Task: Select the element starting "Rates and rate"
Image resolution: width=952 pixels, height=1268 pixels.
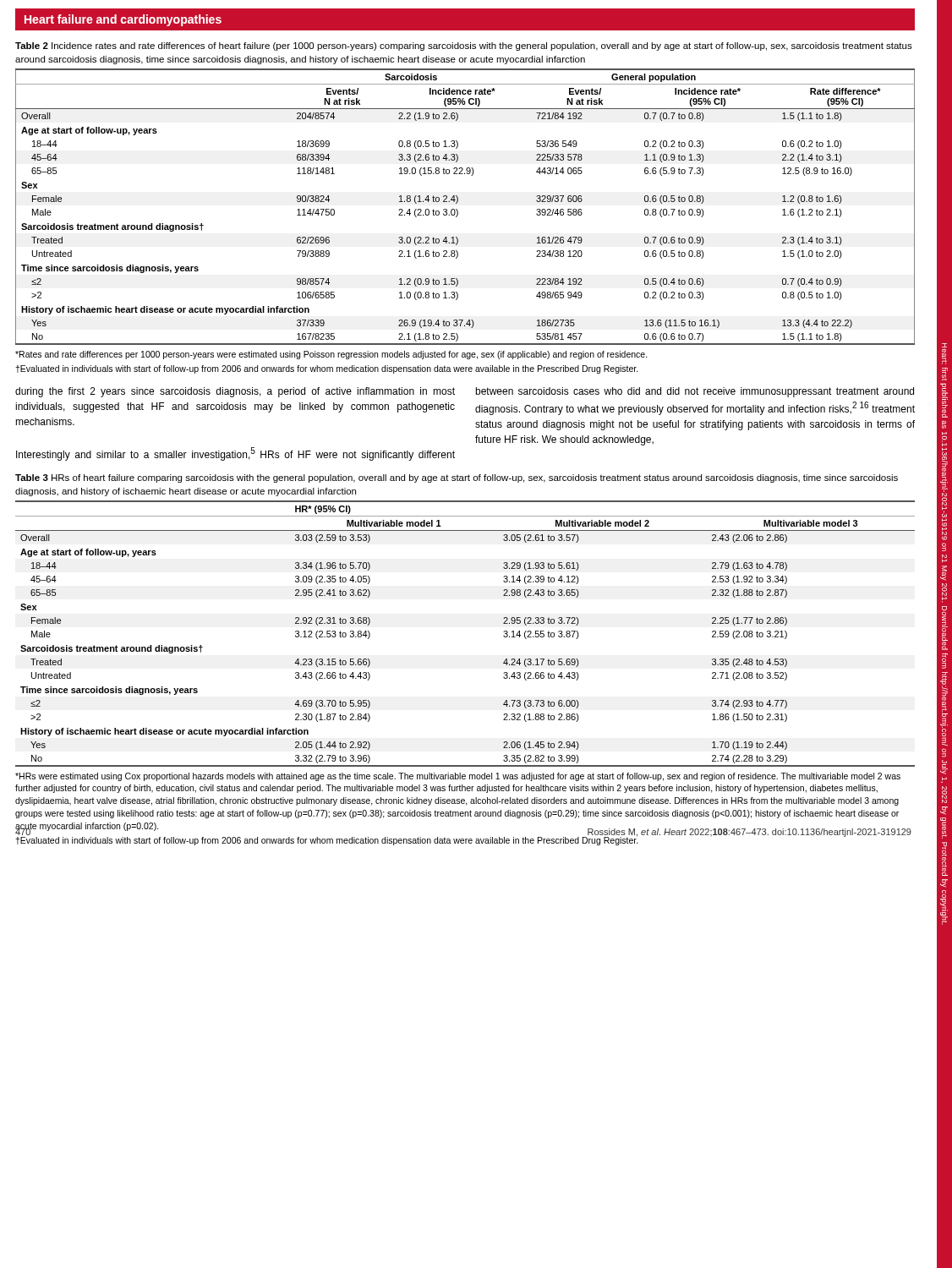Action: coord(331,354)
